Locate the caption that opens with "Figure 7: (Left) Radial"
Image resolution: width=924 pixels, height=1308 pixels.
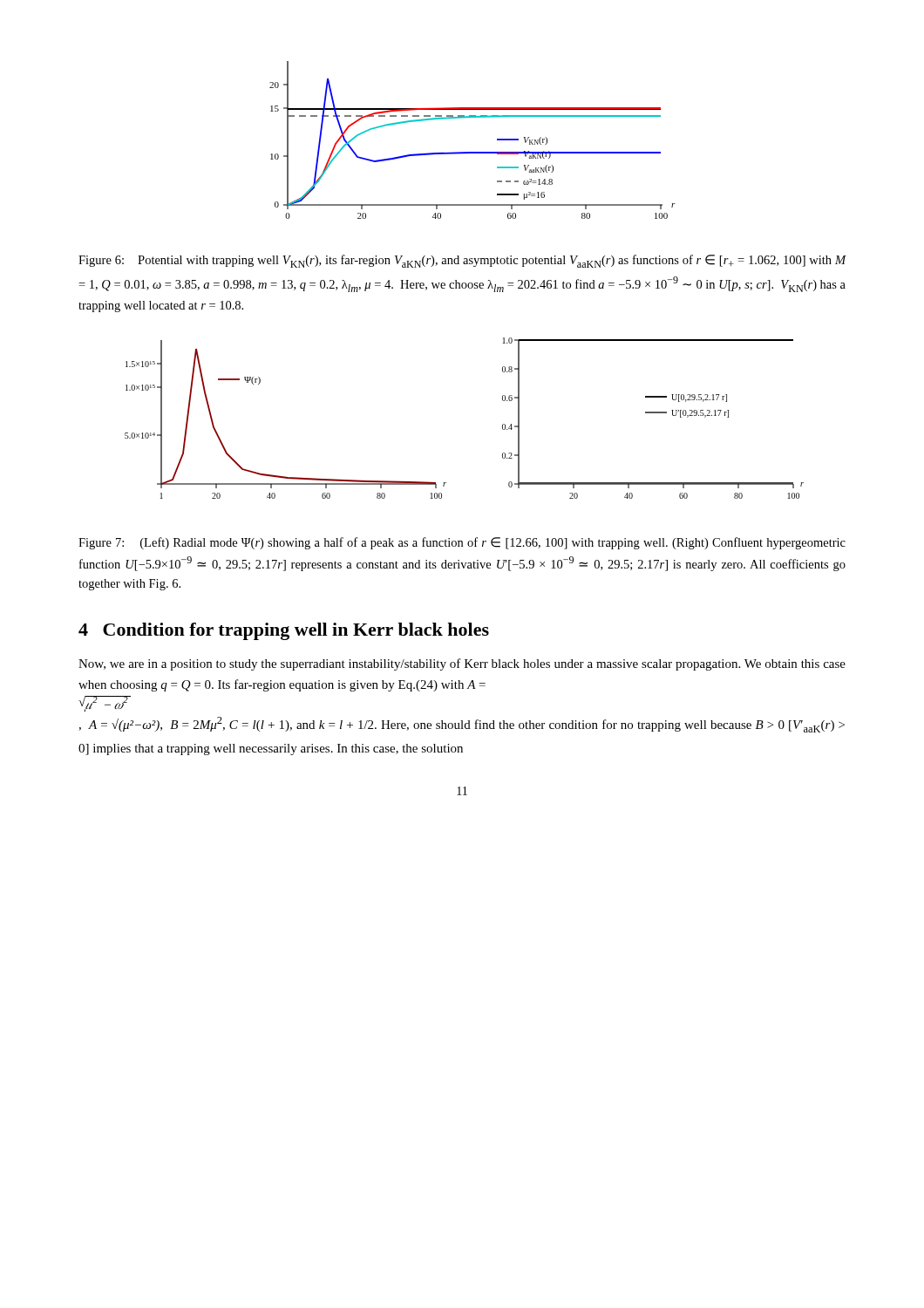point(462,563)
